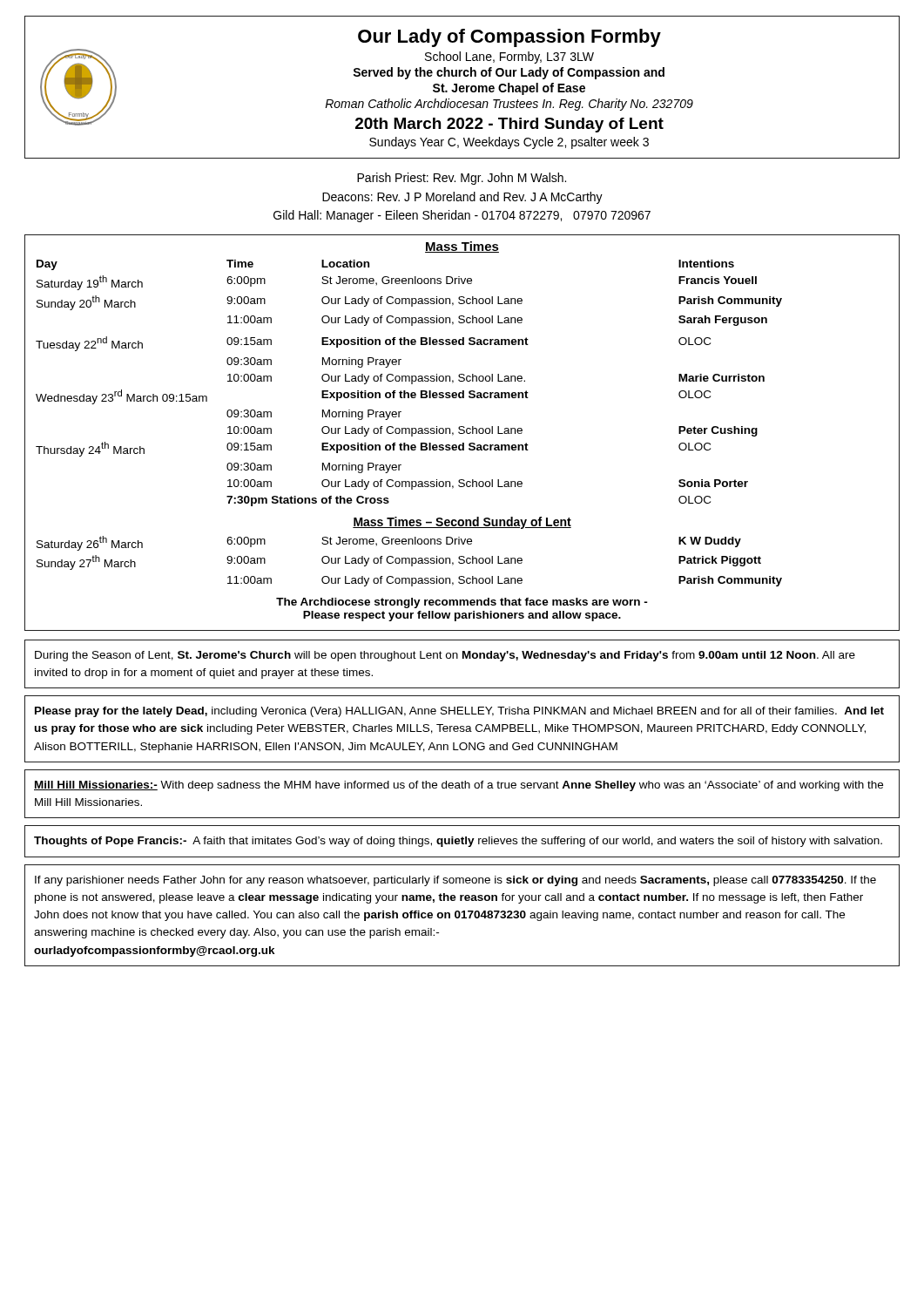Locate the text block starting "If any parishioner needs Father John for"
Image resolution: width=924 pixels, height=1307 pixels.
[455, 915]
